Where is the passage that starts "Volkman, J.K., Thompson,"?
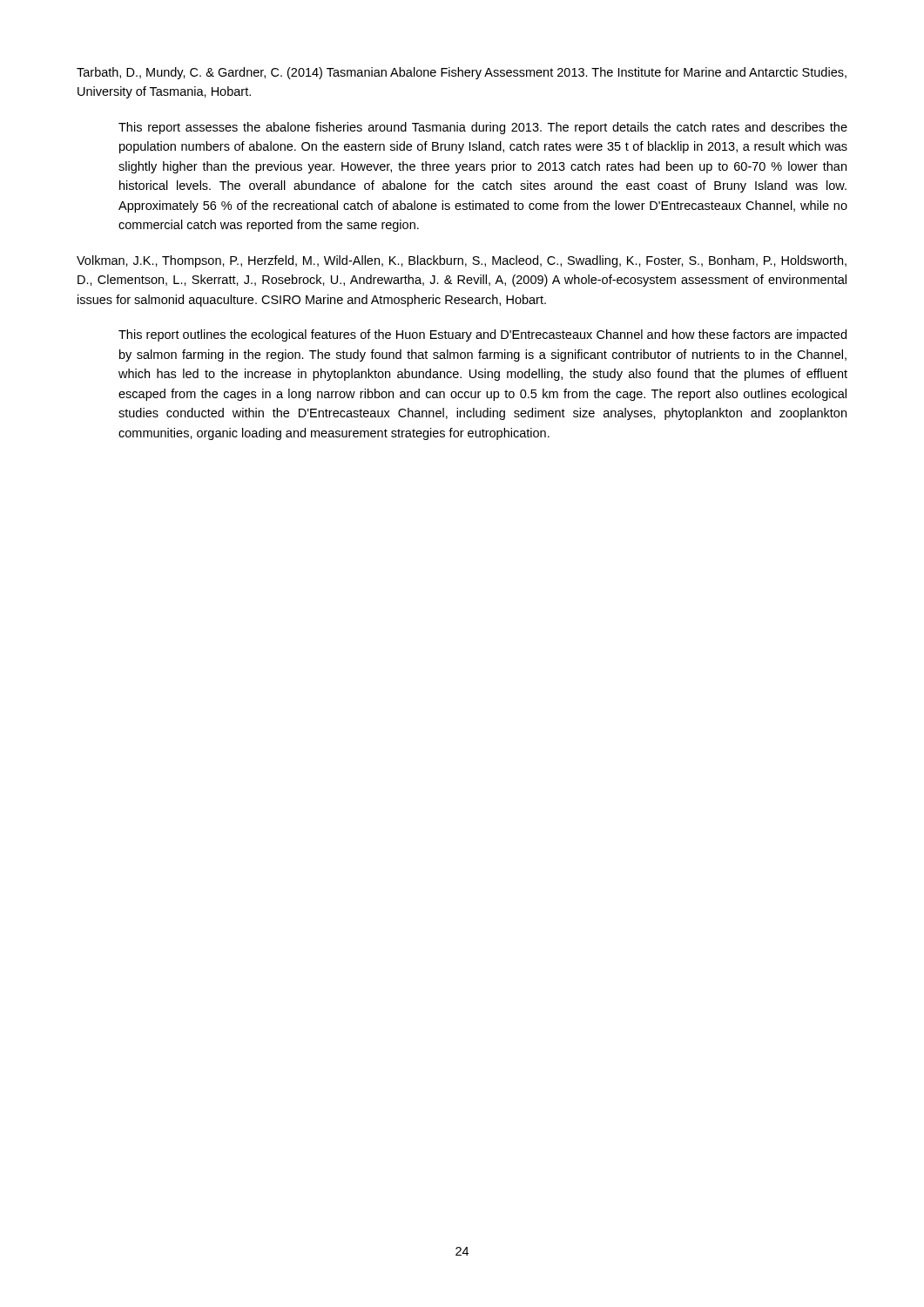This screenshot has width=924, height=1307. pyautogui.click(x=462, y=280)
